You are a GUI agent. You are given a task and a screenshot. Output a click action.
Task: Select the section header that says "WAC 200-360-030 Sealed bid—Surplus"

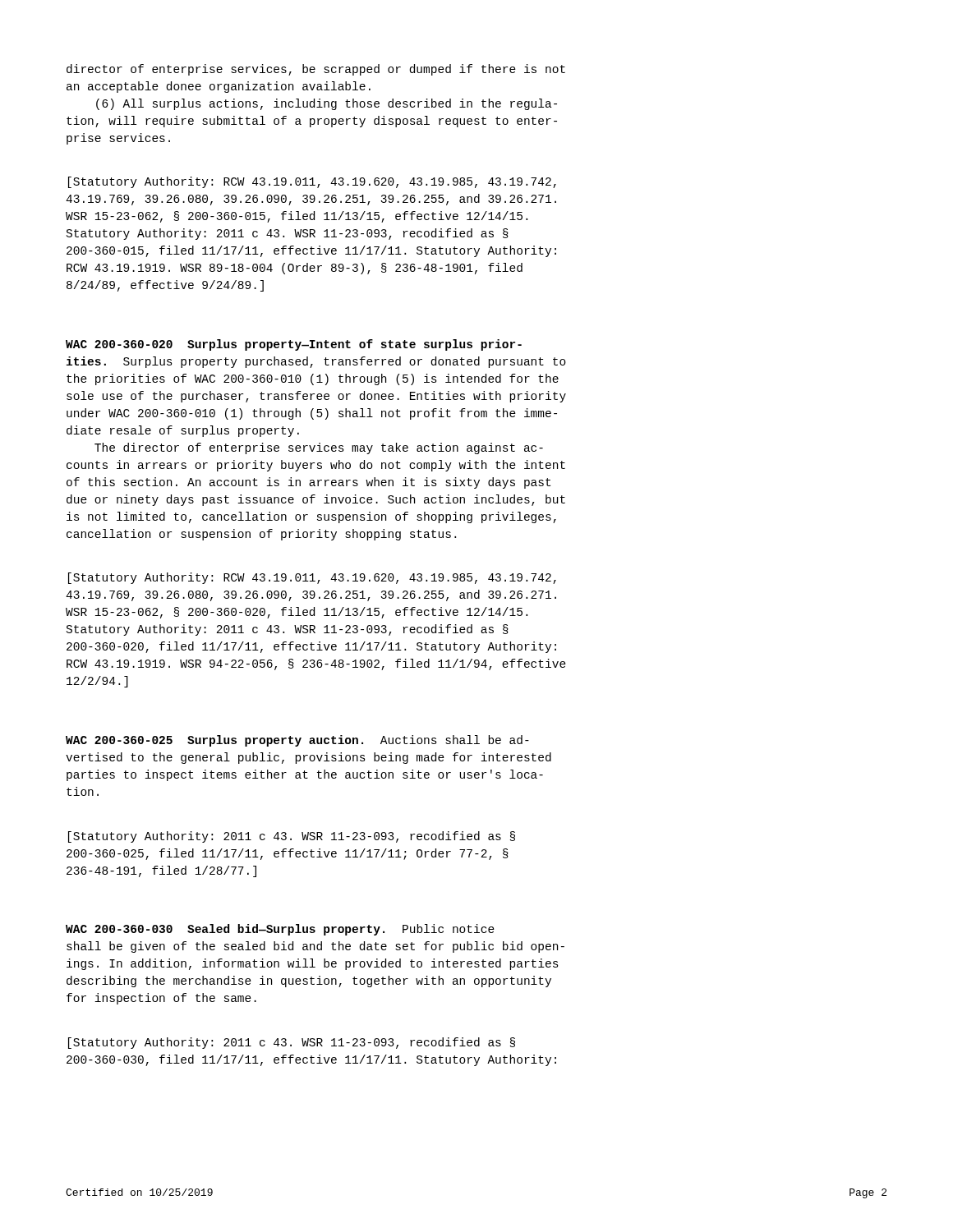coord(476,965)
